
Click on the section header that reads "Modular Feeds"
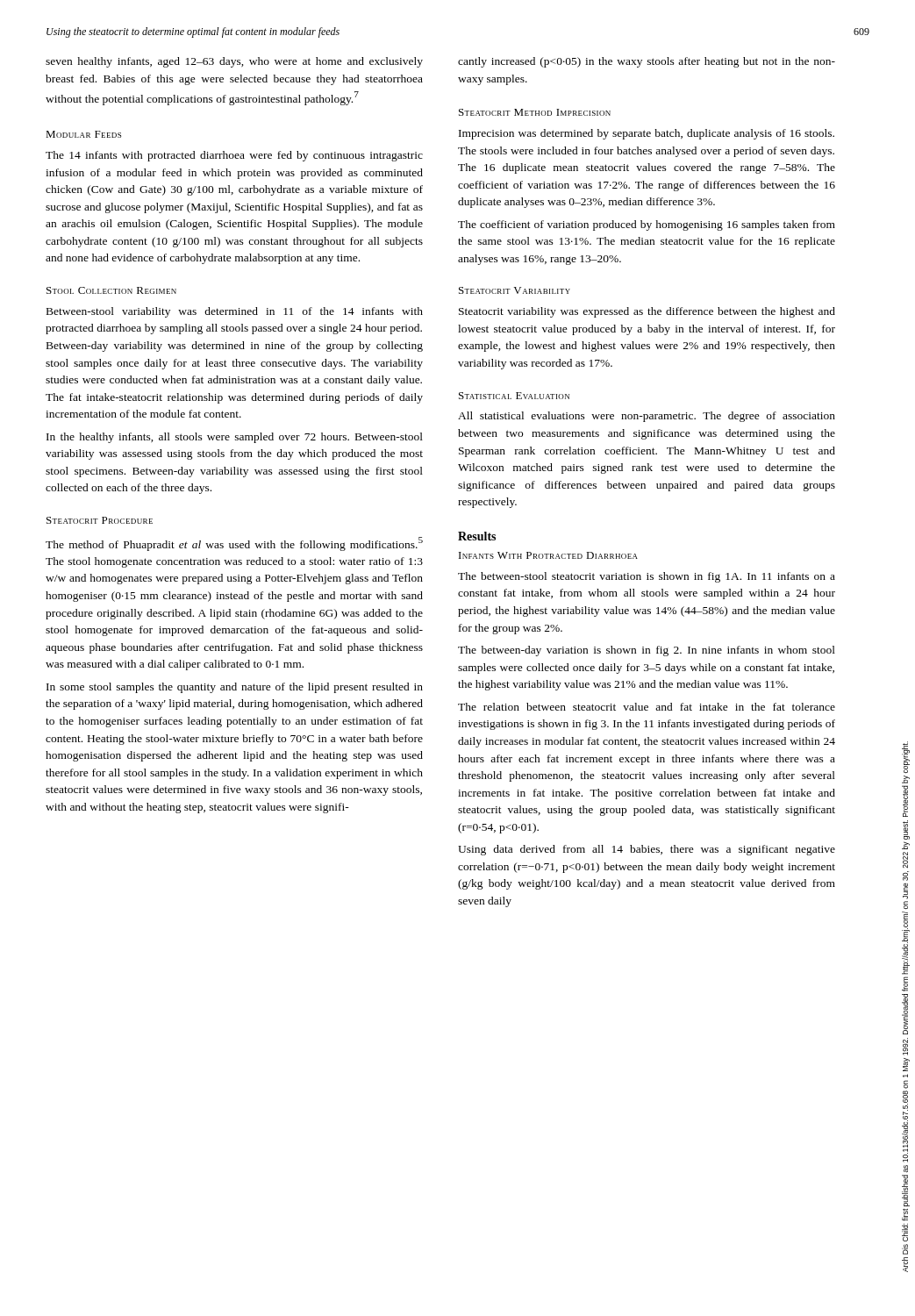(84, 134)
